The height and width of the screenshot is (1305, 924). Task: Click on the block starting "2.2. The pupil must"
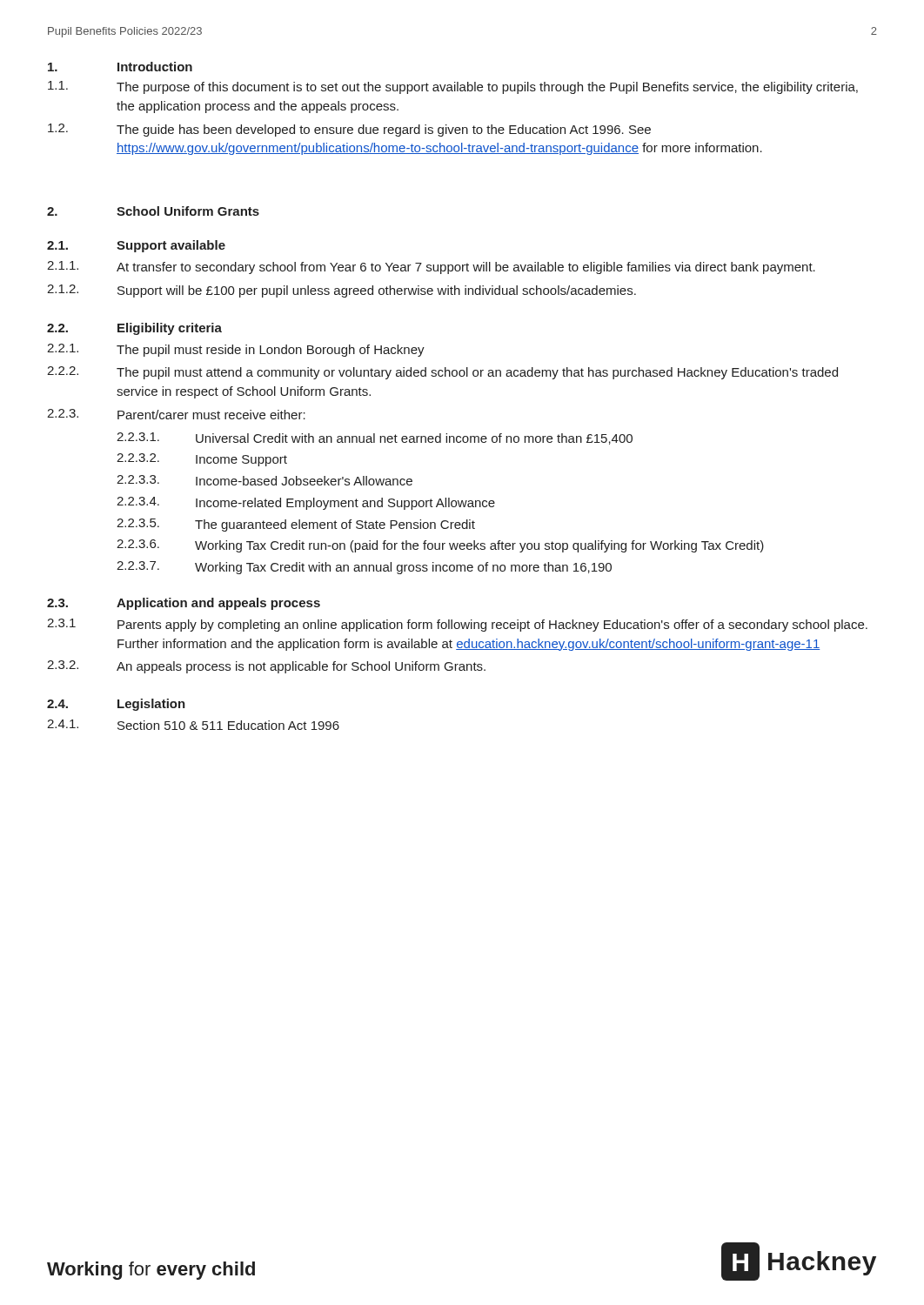click(462, 382)
